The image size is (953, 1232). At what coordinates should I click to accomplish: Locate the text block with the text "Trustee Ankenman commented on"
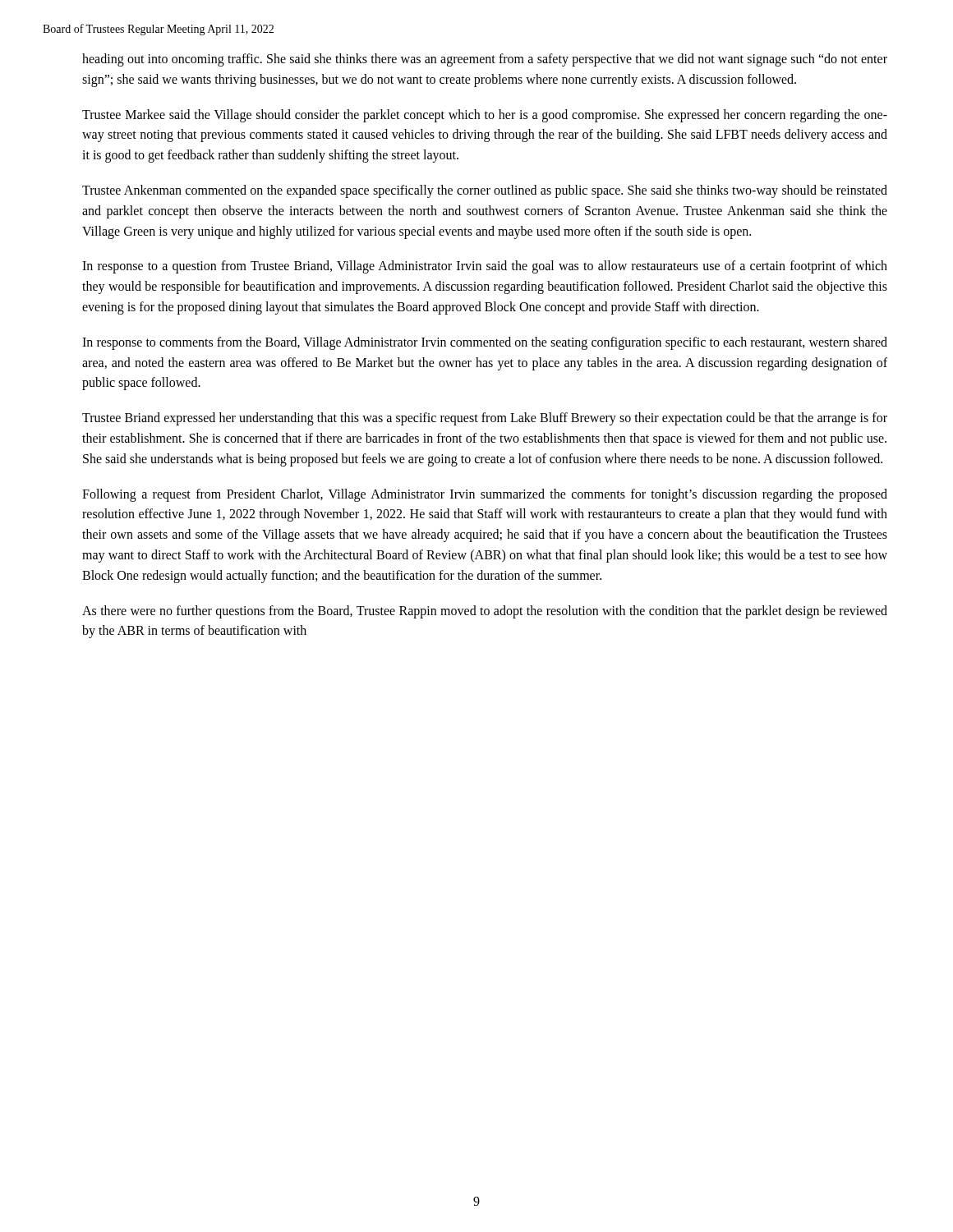pyautogui.click(x=485, y=211)
